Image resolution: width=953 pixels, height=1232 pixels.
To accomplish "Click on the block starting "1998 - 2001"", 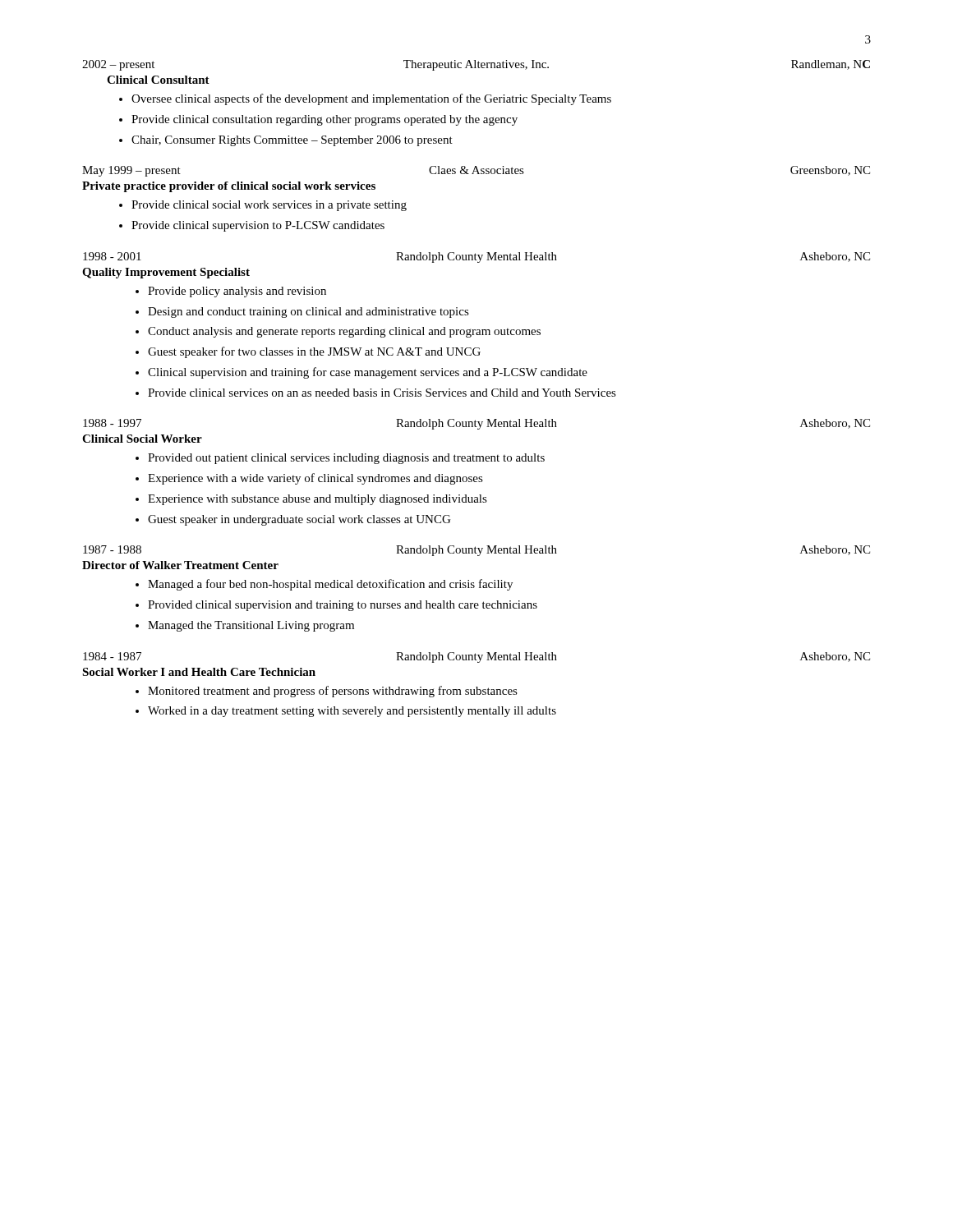I will [x=476, y=256].
